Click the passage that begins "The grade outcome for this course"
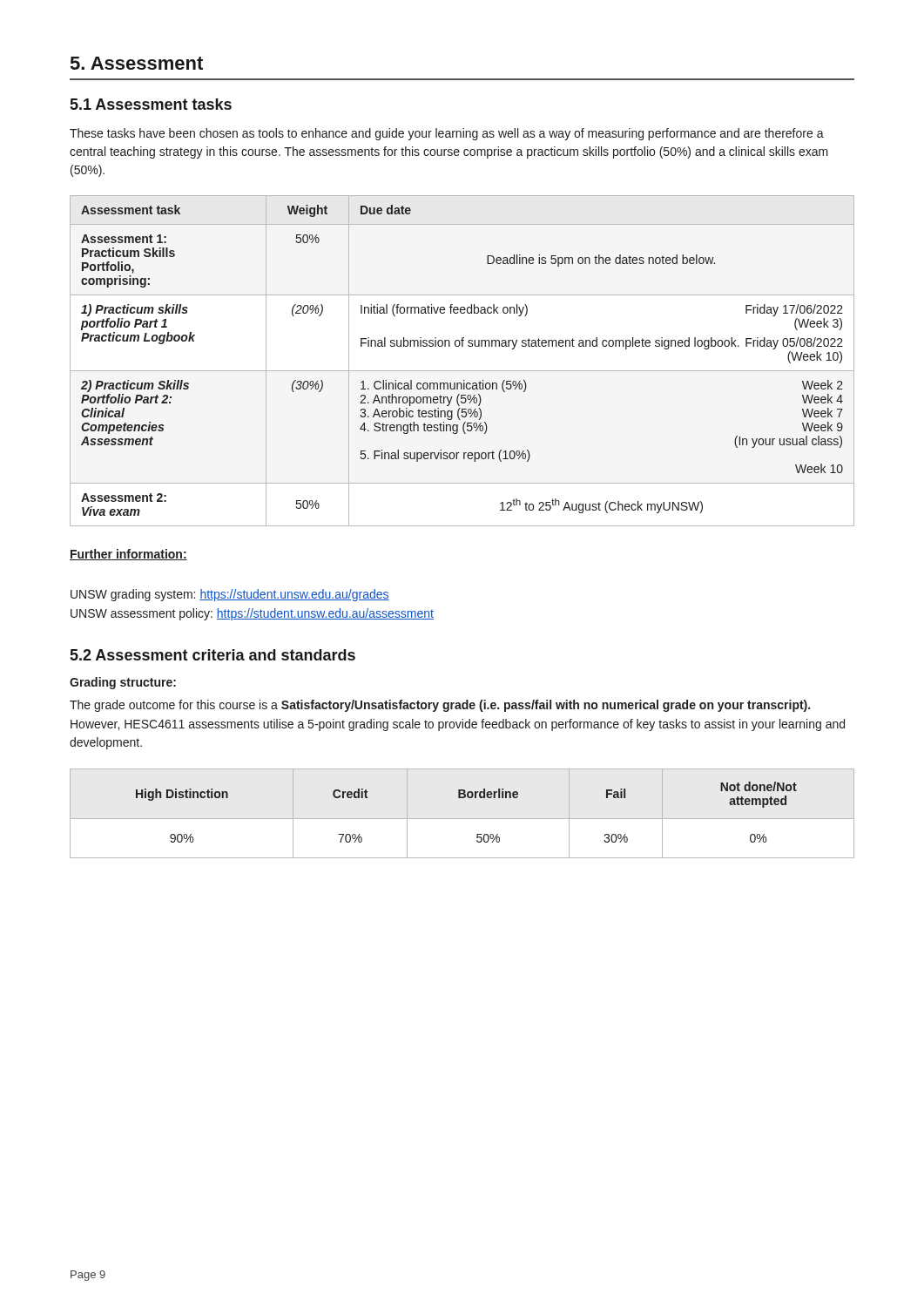The image size is (924, 1307). click(458, 724)
